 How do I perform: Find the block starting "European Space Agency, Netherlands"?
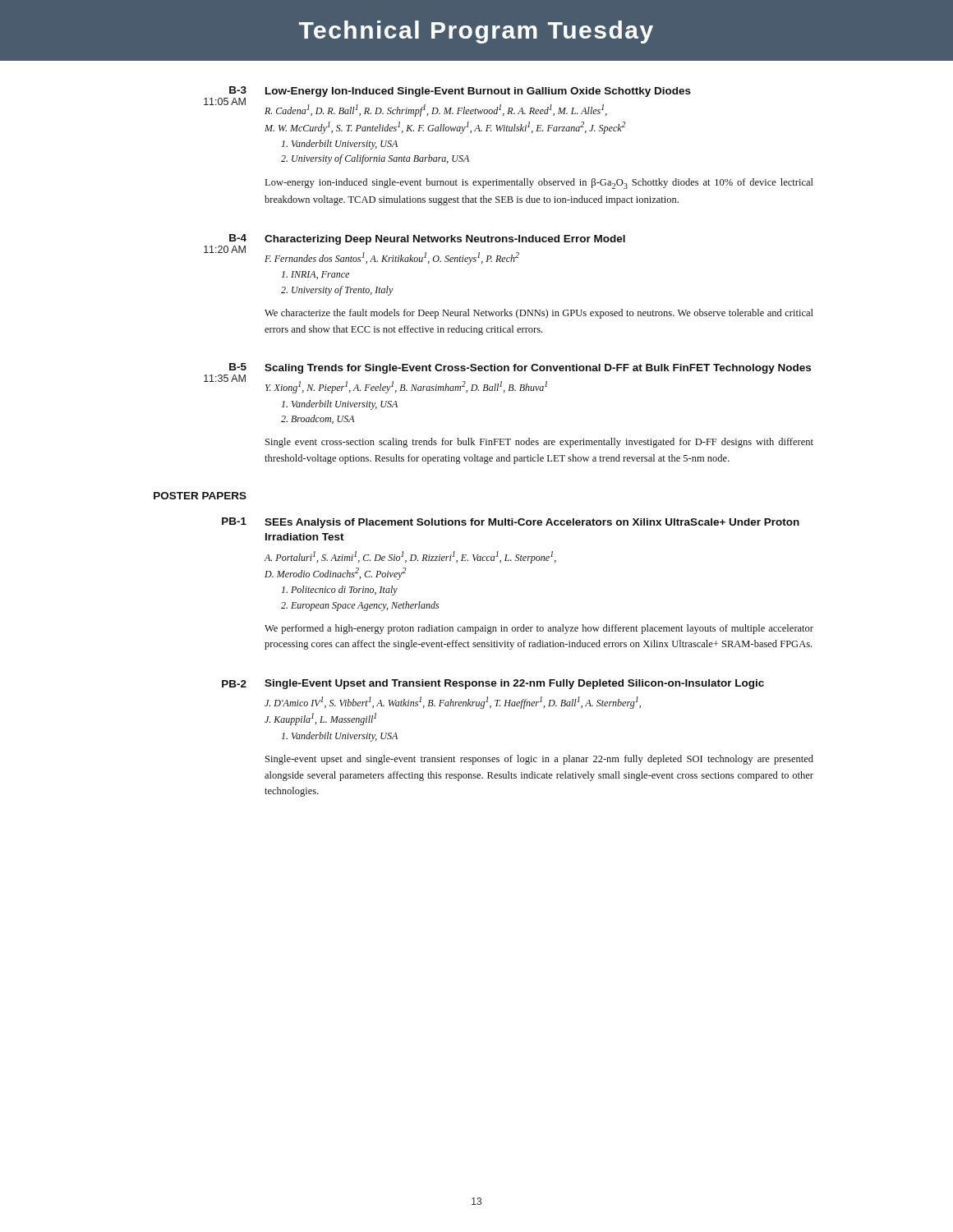(x=360, y=605)
